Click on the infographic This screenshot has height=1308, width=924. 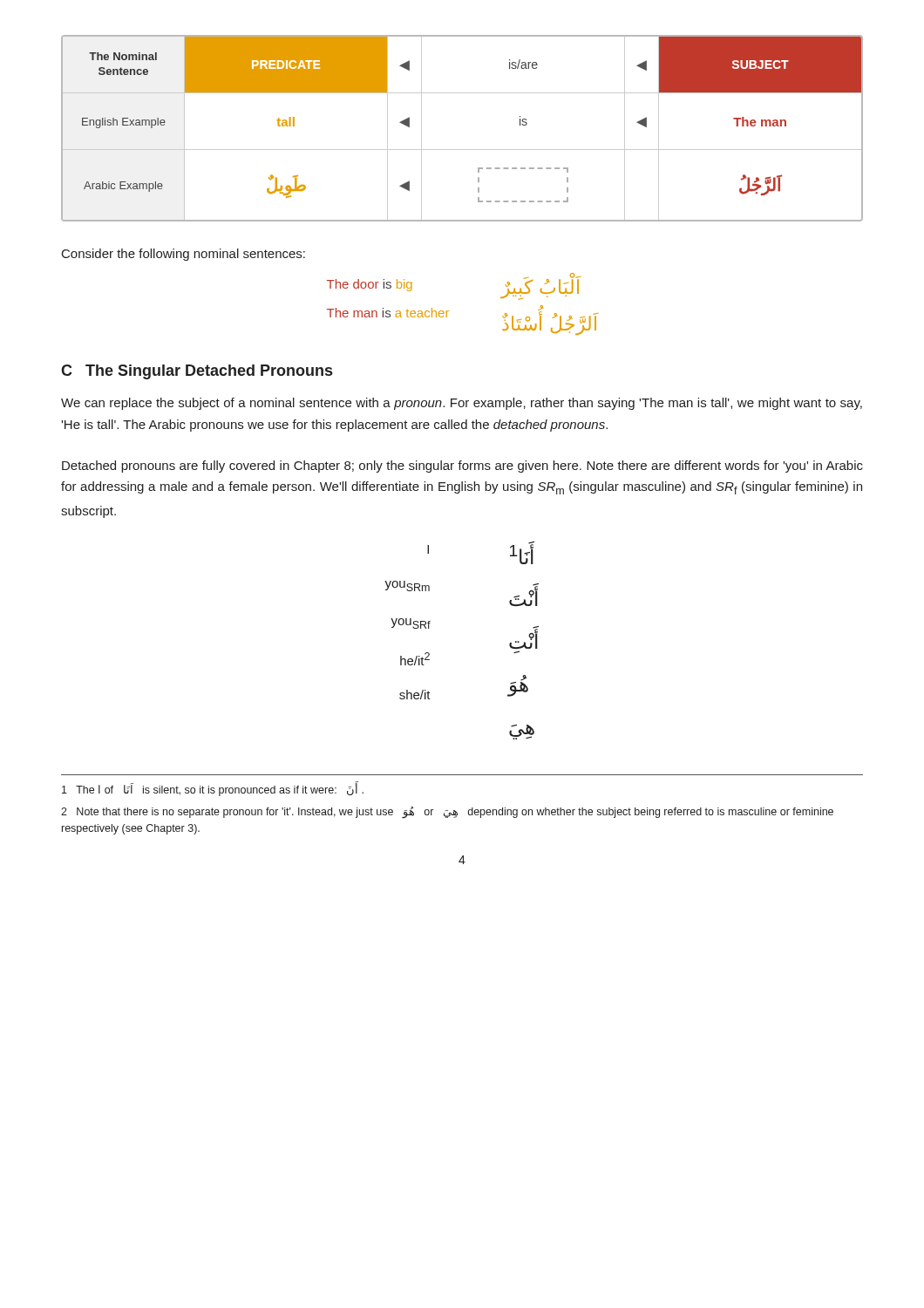462,128
